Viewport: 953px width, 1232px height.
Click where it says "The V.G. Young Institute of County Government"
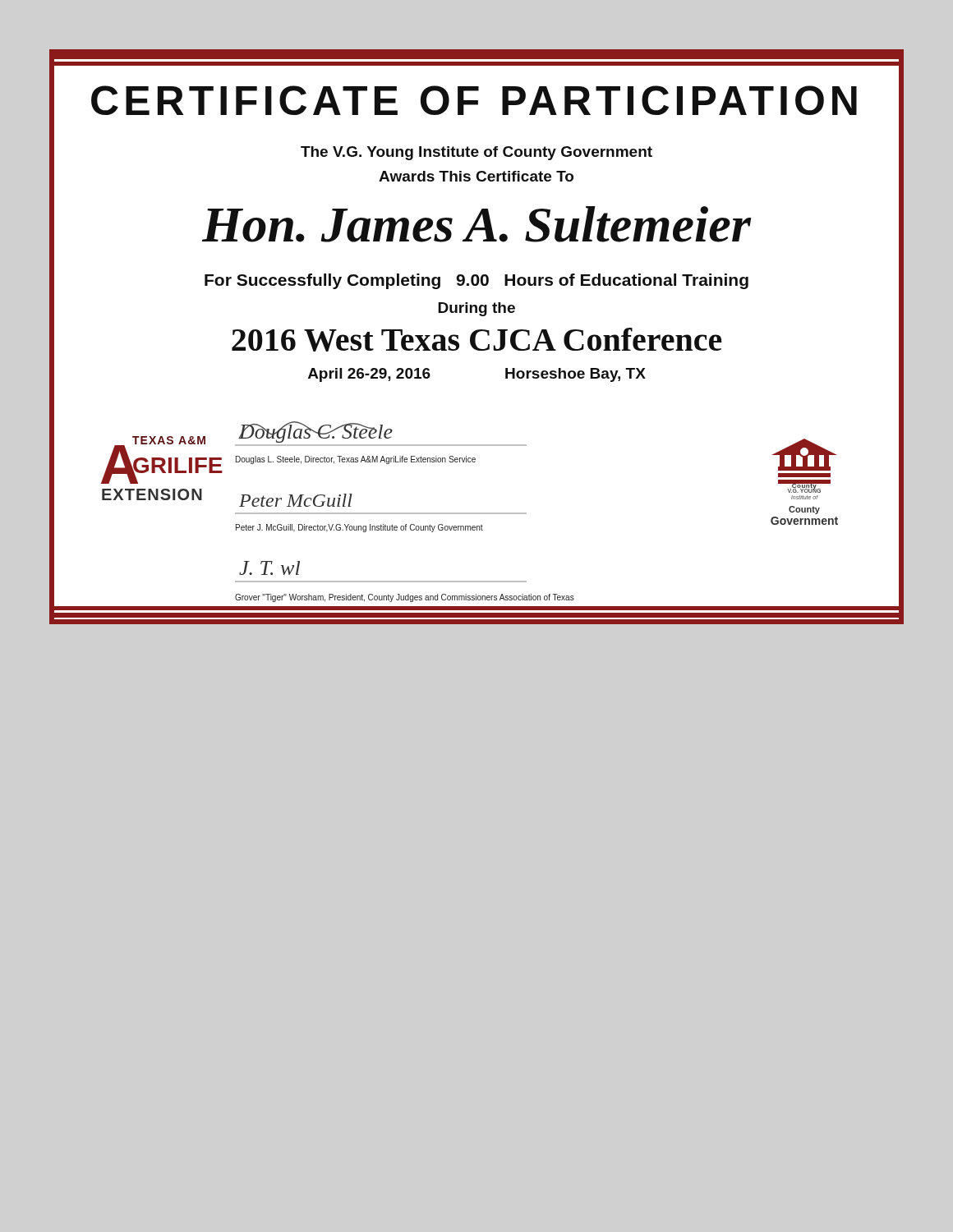pos(476,152)
